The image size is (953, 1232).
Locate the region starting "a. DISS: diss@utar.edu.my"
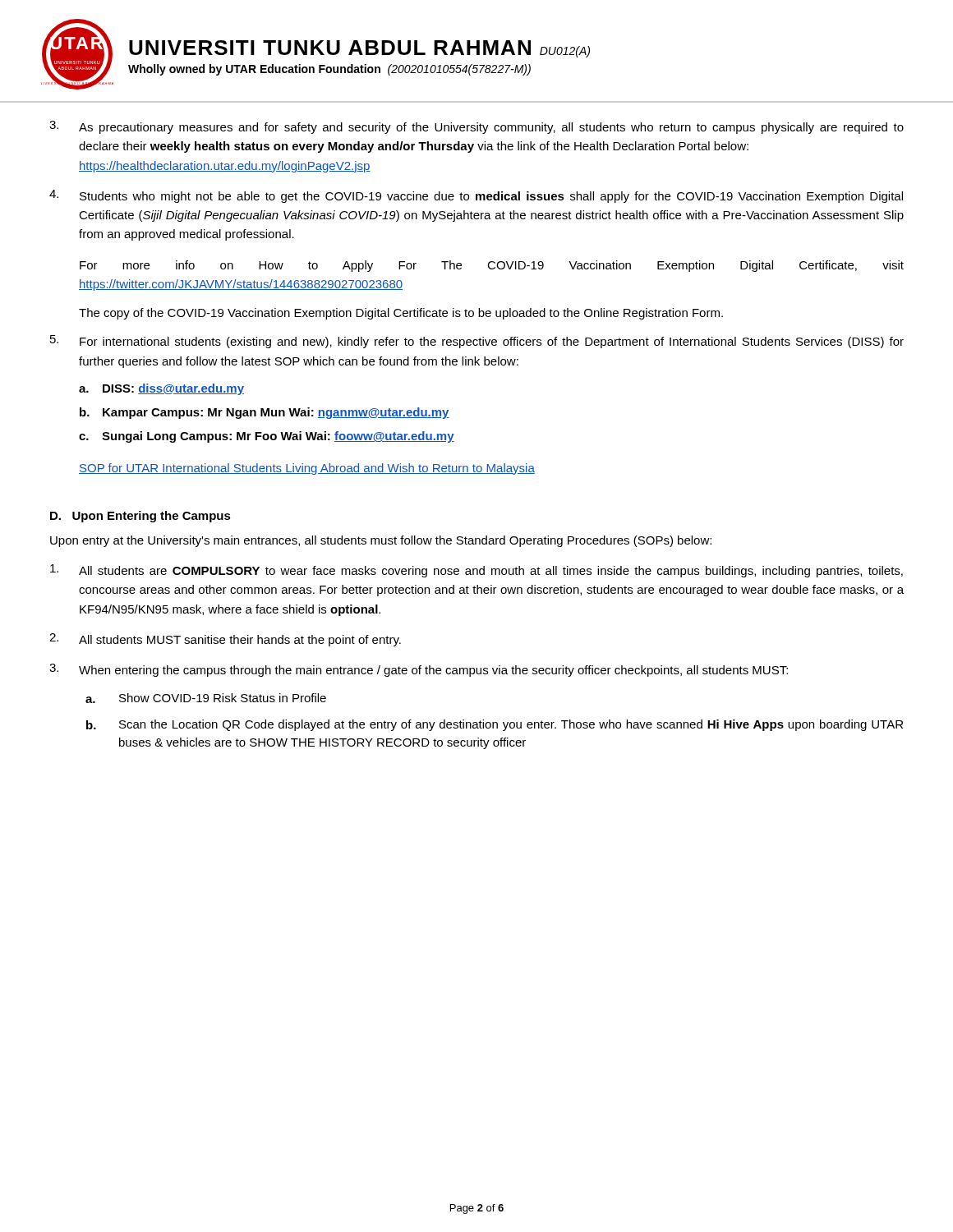[161, 389]
